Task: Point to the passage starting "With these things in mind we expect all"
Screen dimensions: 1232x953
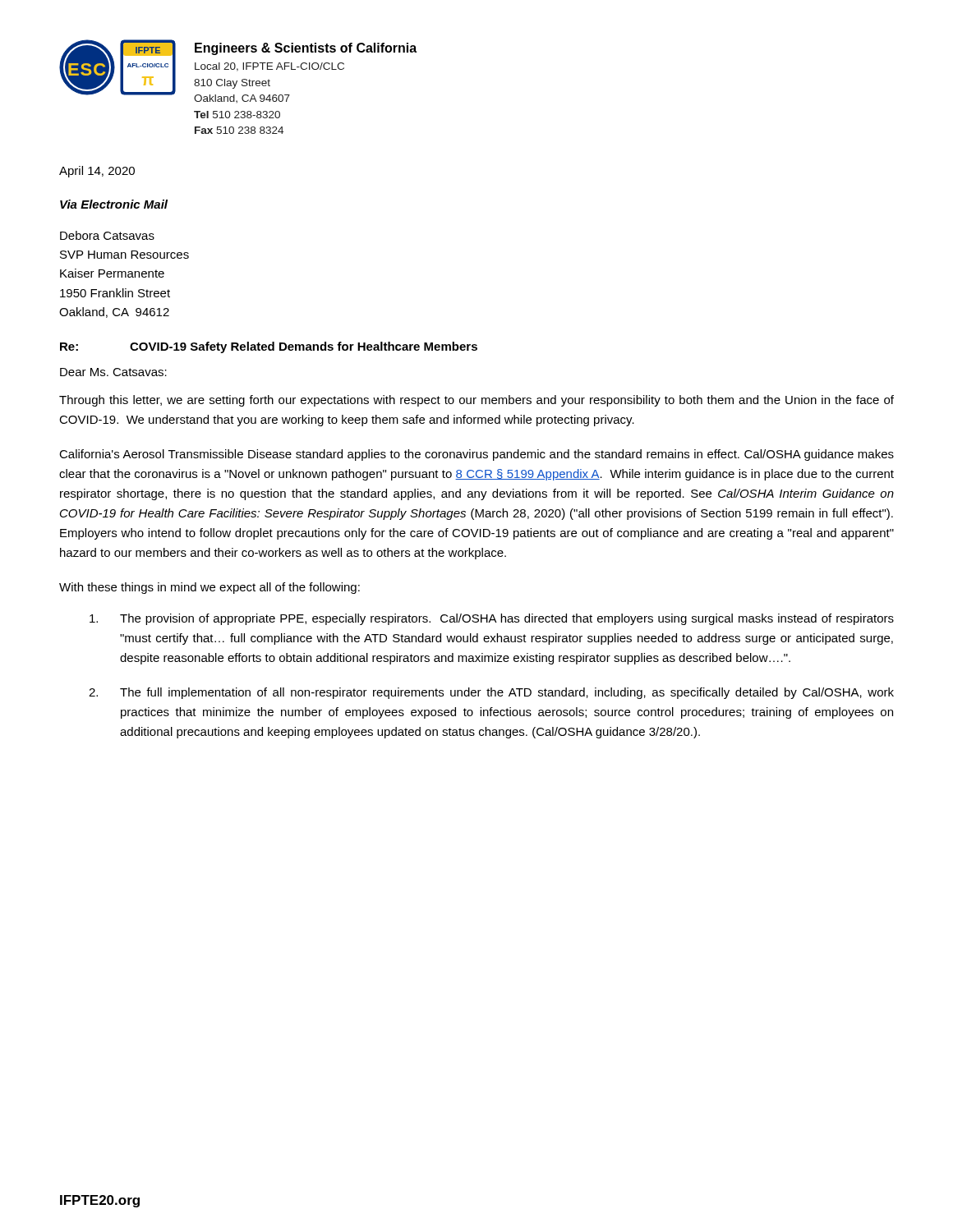Action: pos(210,587)
